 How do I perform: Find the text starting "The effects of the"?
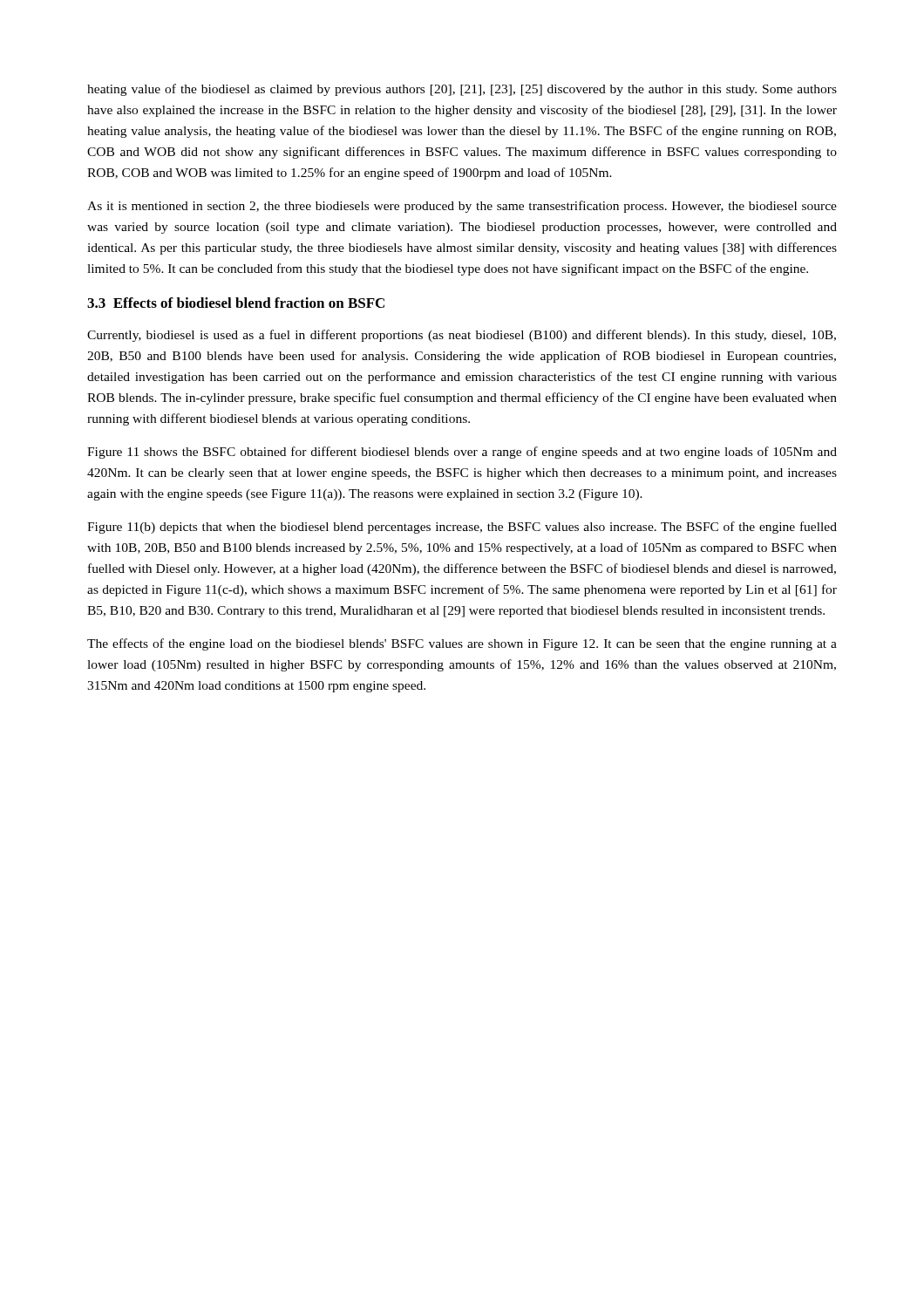462,665
